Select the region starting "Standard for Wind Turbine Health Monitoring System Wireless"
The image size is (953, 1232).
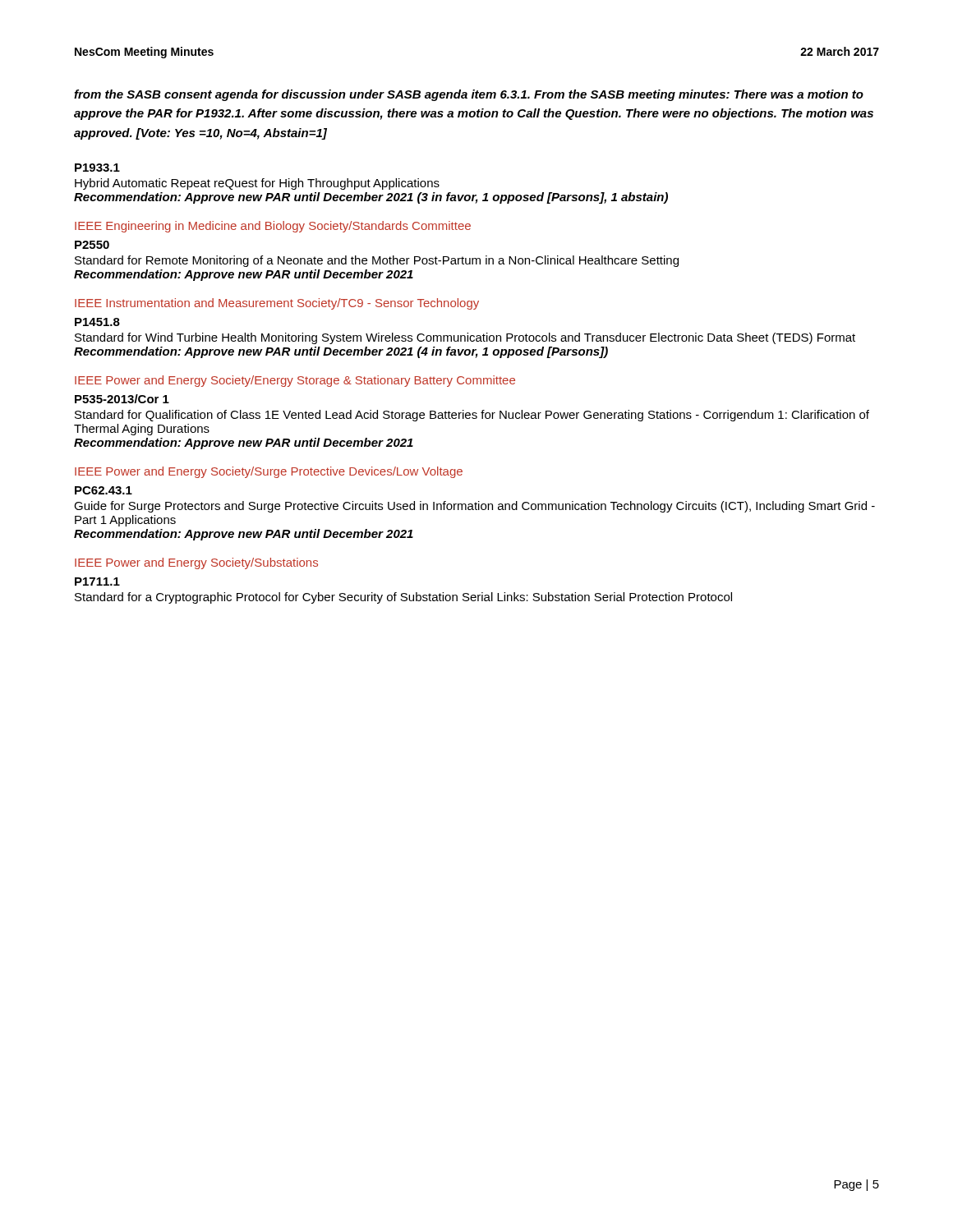(x=465, y=344)
